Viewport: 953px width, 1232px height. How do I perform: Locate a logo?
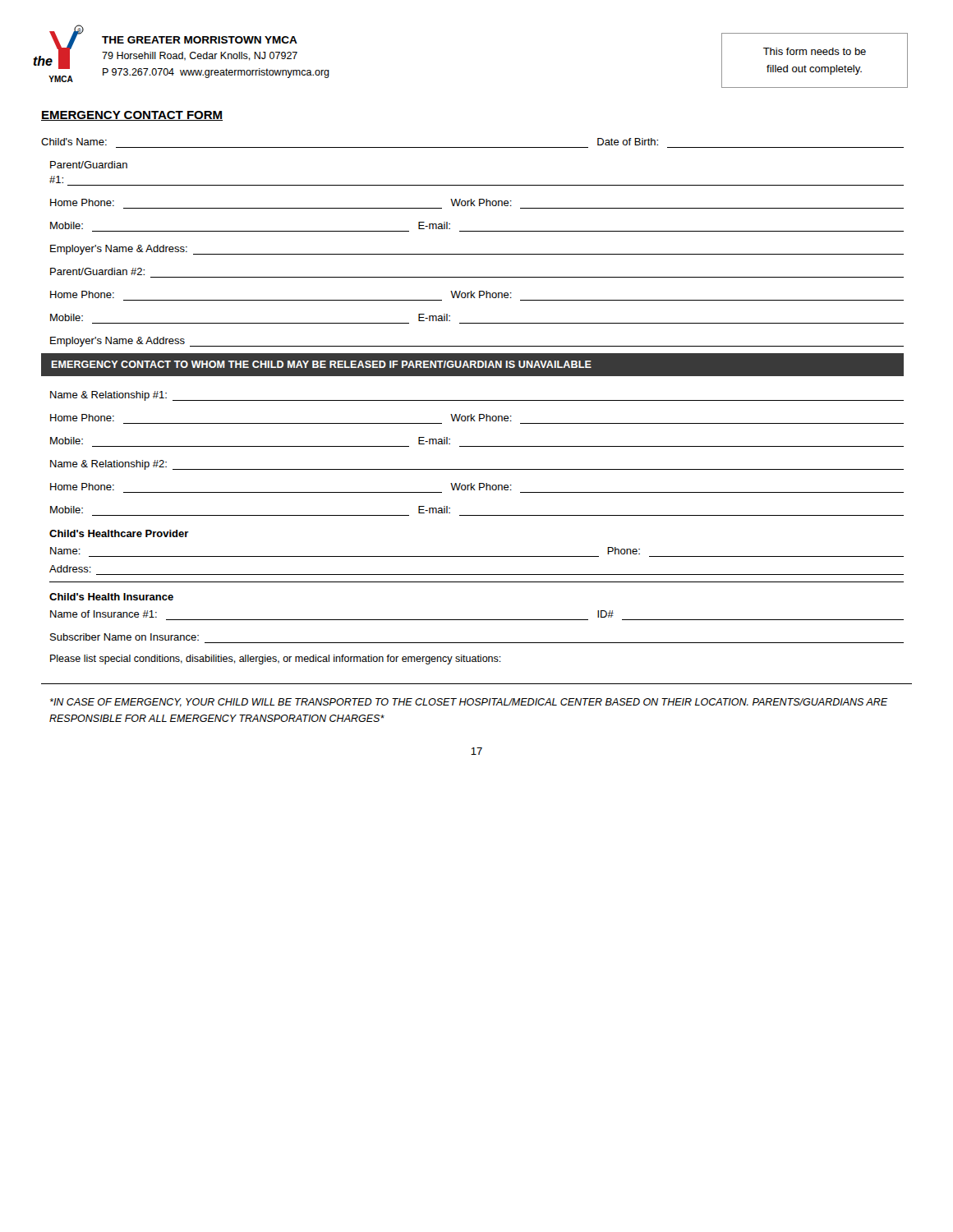click(61, 57)
